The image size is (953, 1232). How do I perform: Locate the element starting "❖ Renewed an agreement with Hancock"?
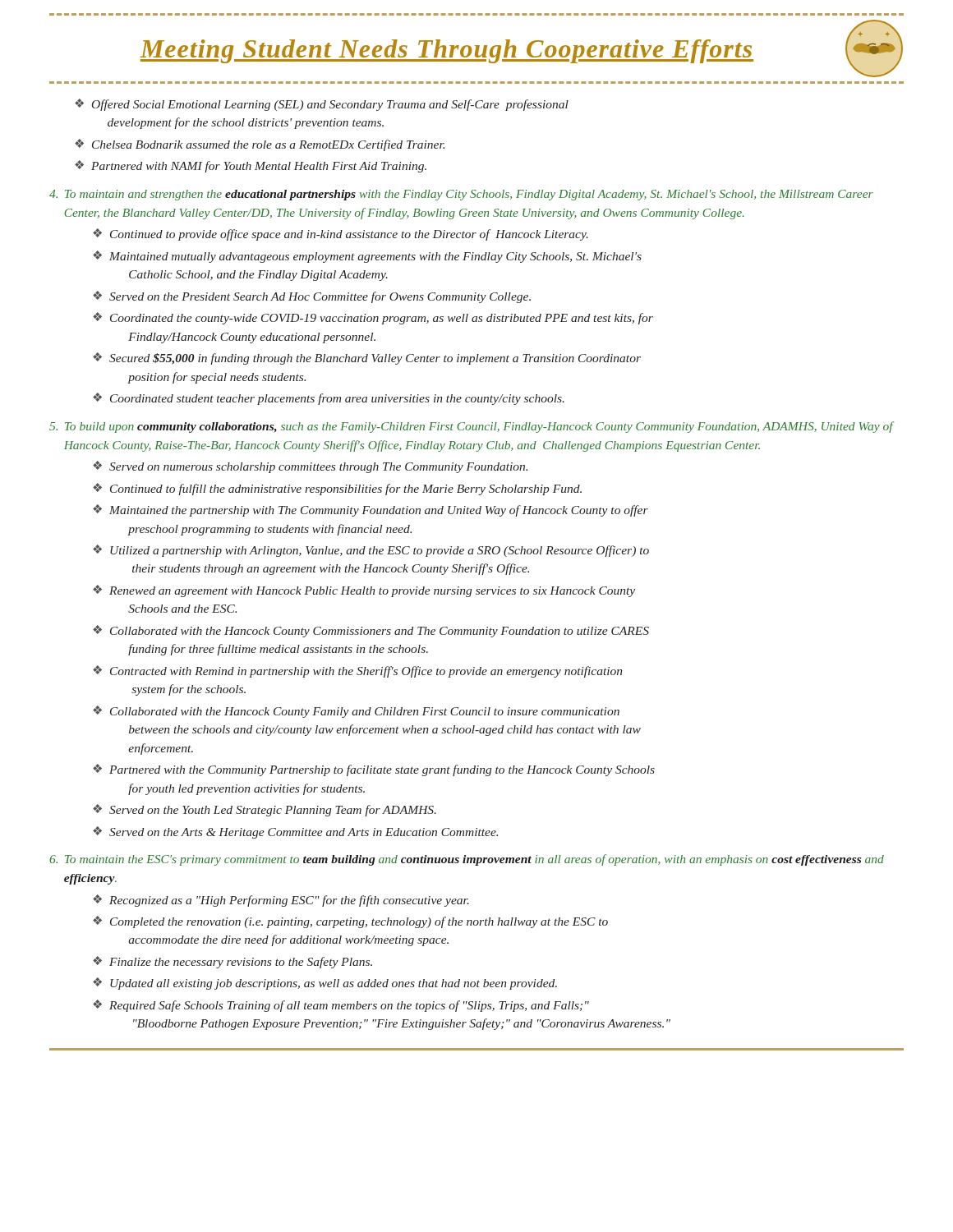click(x=364, y=600)
